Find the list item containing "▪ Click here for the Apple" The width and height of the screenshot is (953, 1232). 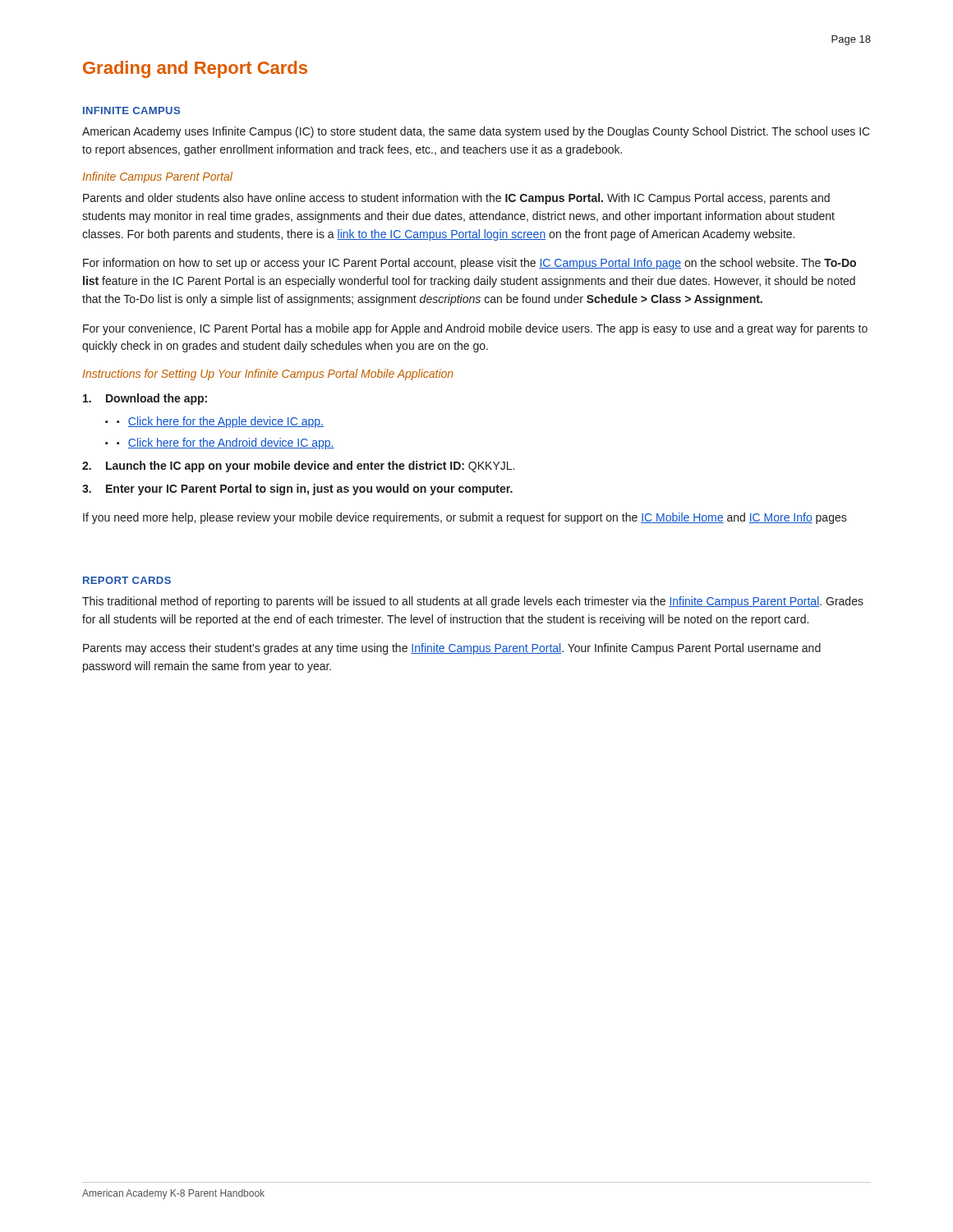220,422
